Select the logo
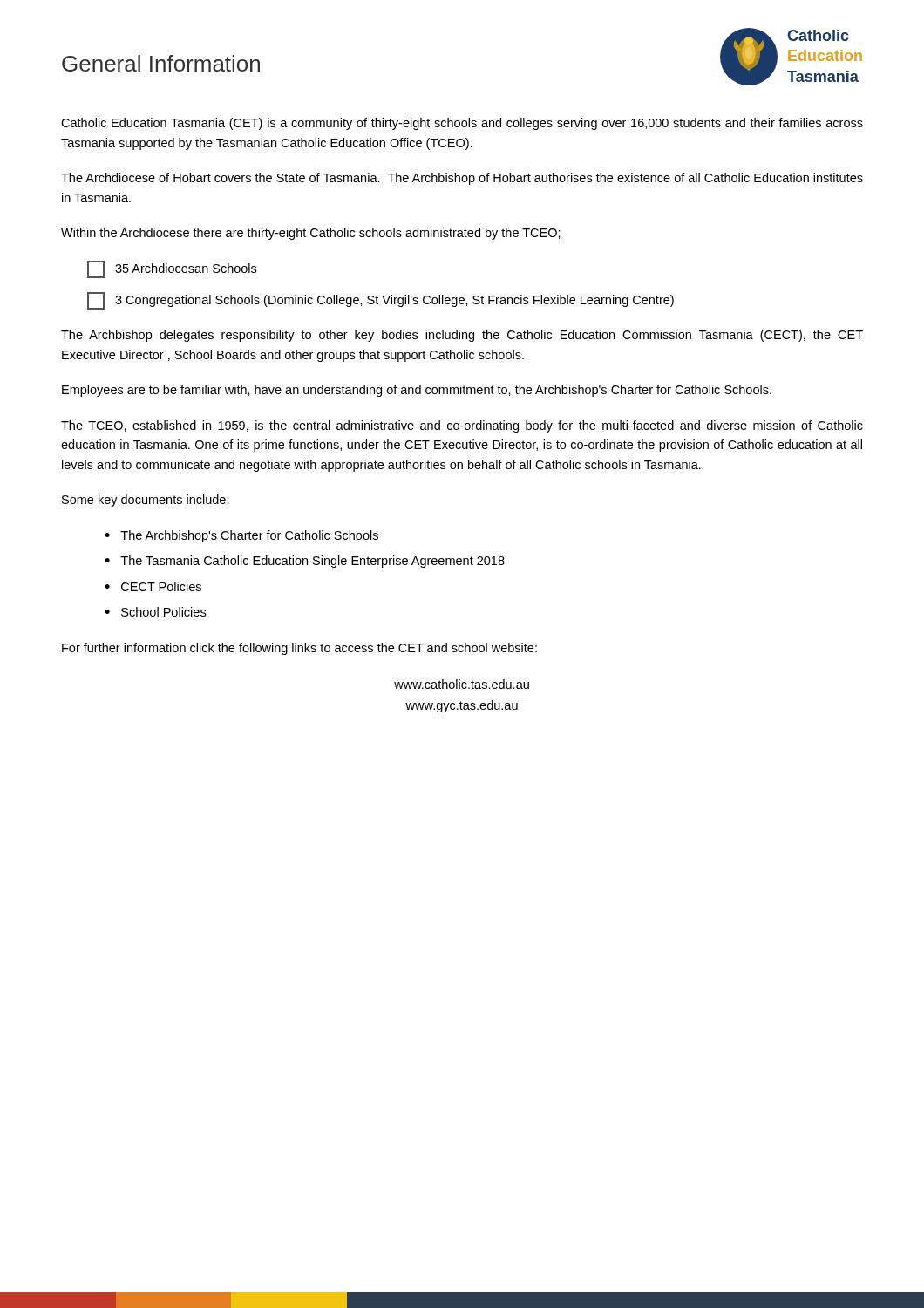 [791, 57]
